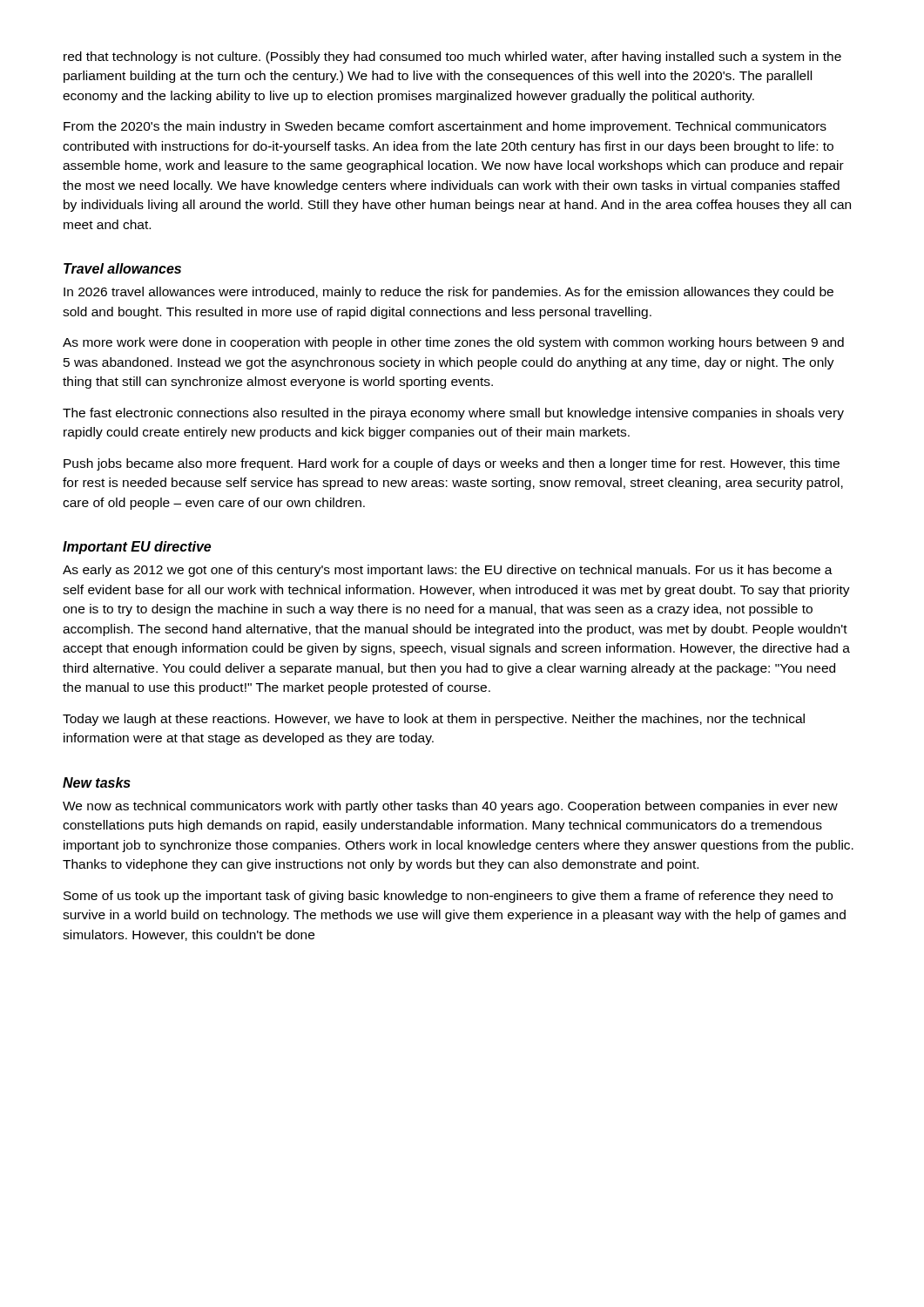Where is the passage that starts "Some of us took up the important task"?
Screen dimensions: 1307x924
click(455, 914)
